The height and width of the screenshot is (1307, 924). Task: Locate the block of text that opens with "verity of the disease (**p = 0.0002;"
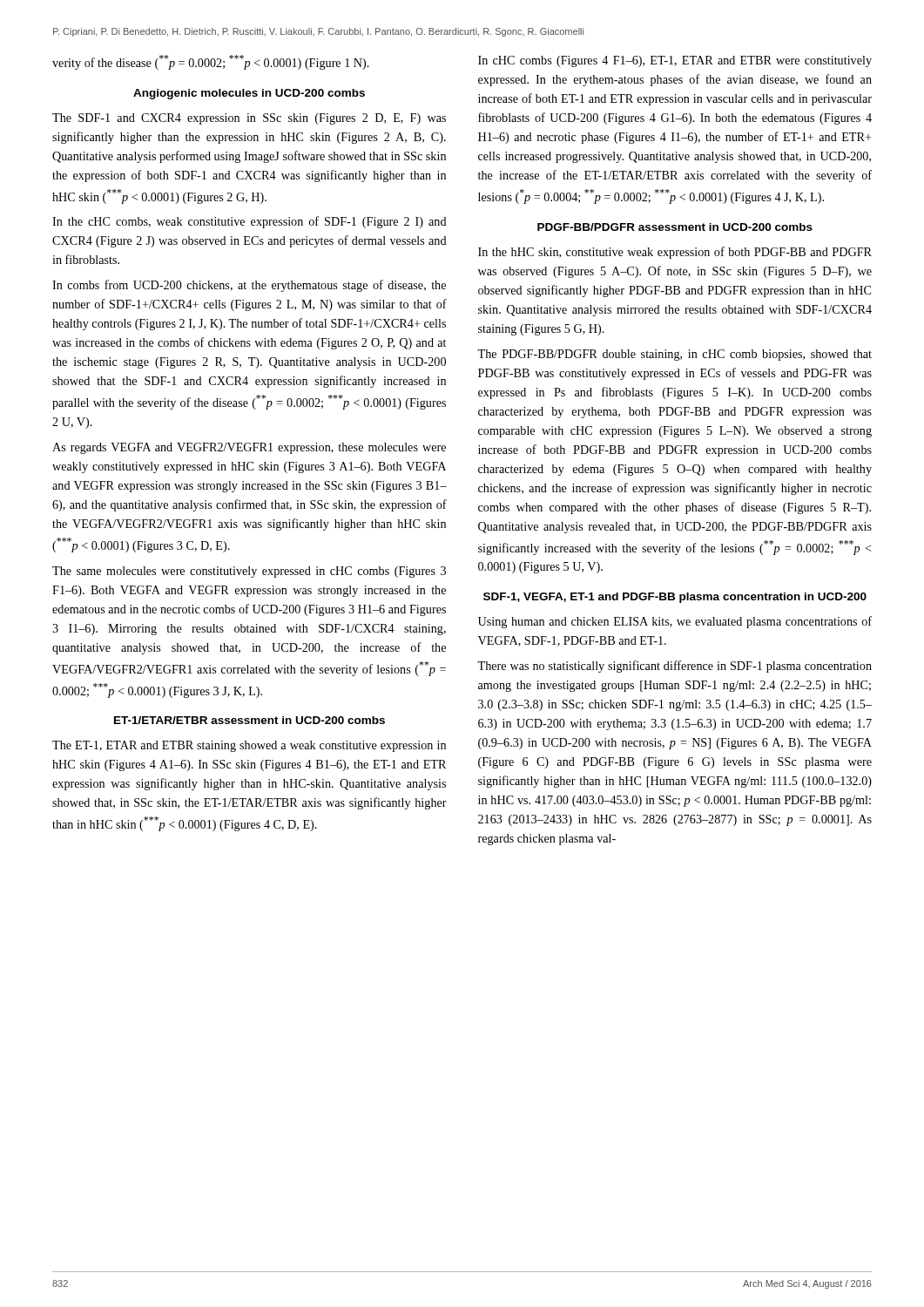click(211, 61)
